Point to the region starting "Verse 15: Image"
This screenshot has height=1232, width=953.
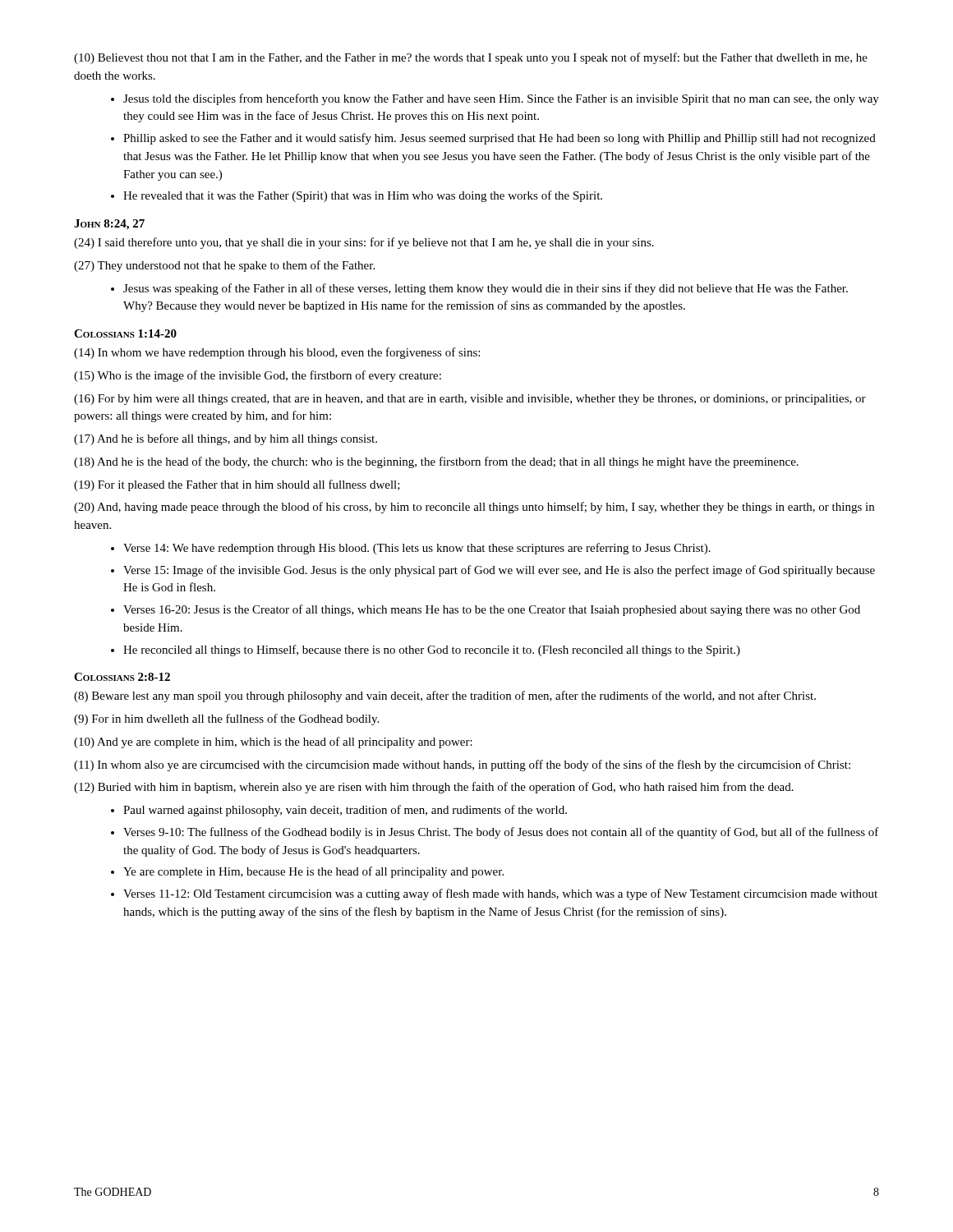coord(499,579)
